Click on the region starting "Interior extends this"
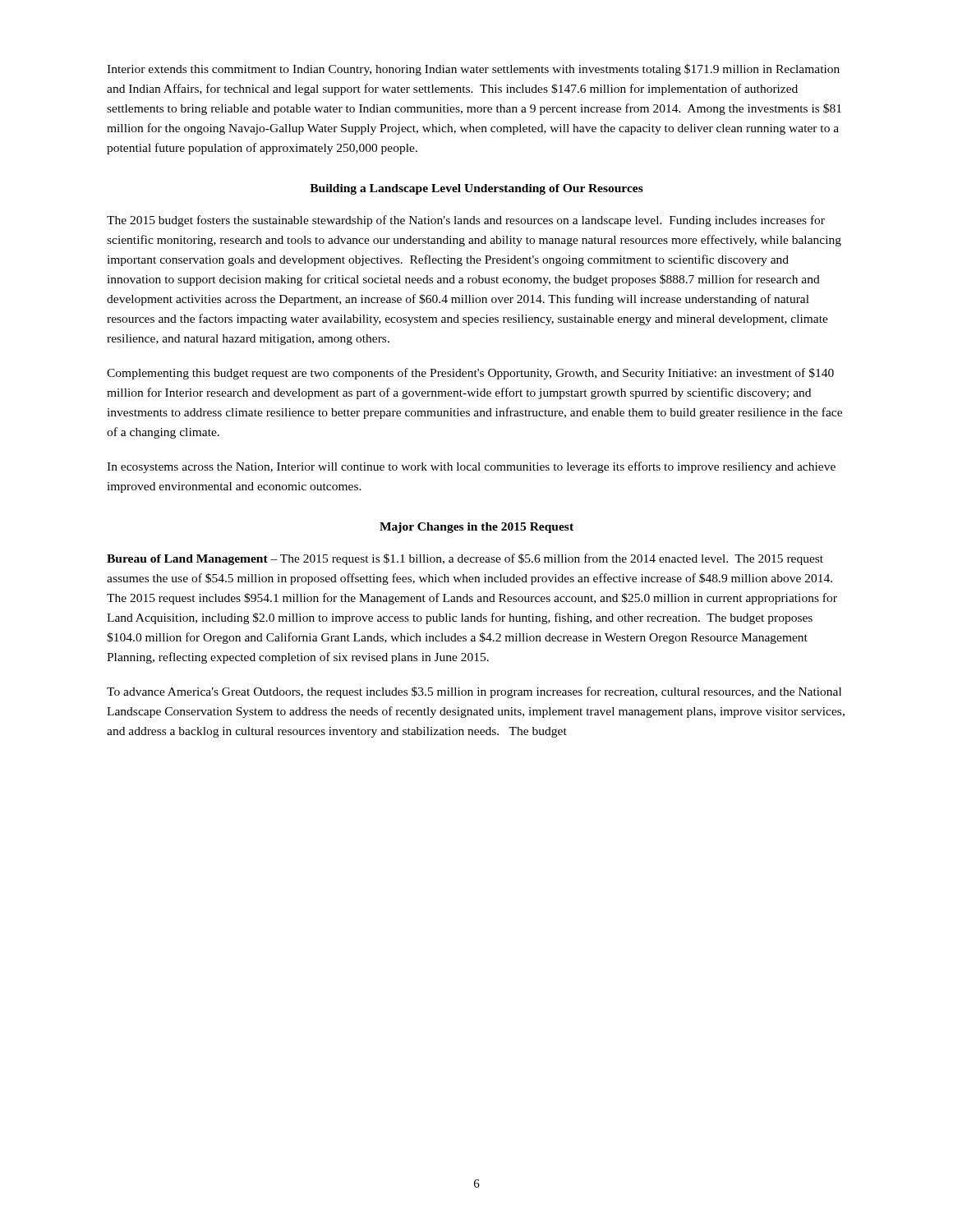Image resolution: width=953 pixels, height=1232 pixels. pyautogui.click(x=474, y=108)
